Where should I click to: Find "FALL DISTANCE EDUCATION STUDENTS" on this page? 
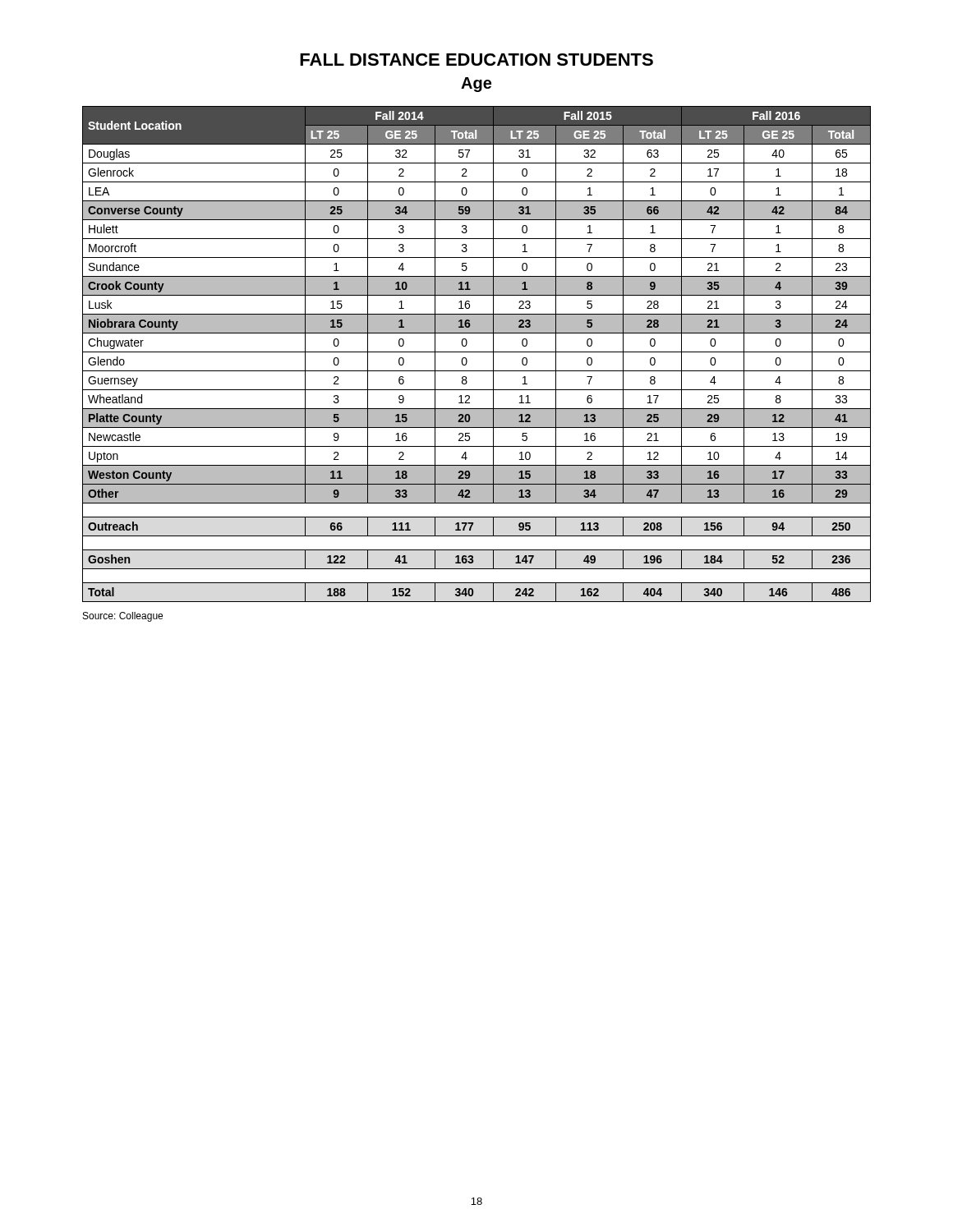click(x=476, y=60)
